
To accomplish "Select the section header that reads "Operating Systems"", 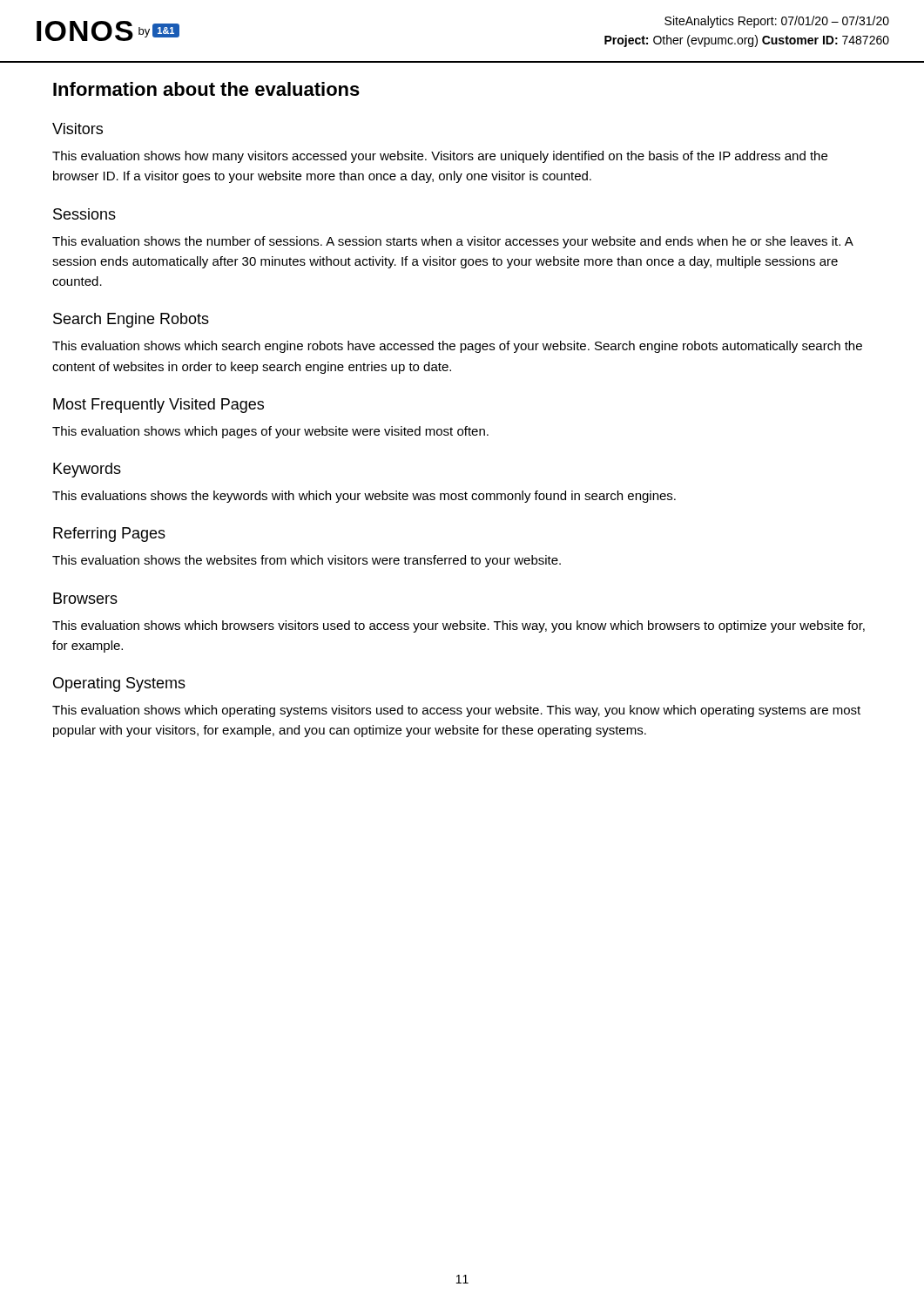I will [119, 683].
